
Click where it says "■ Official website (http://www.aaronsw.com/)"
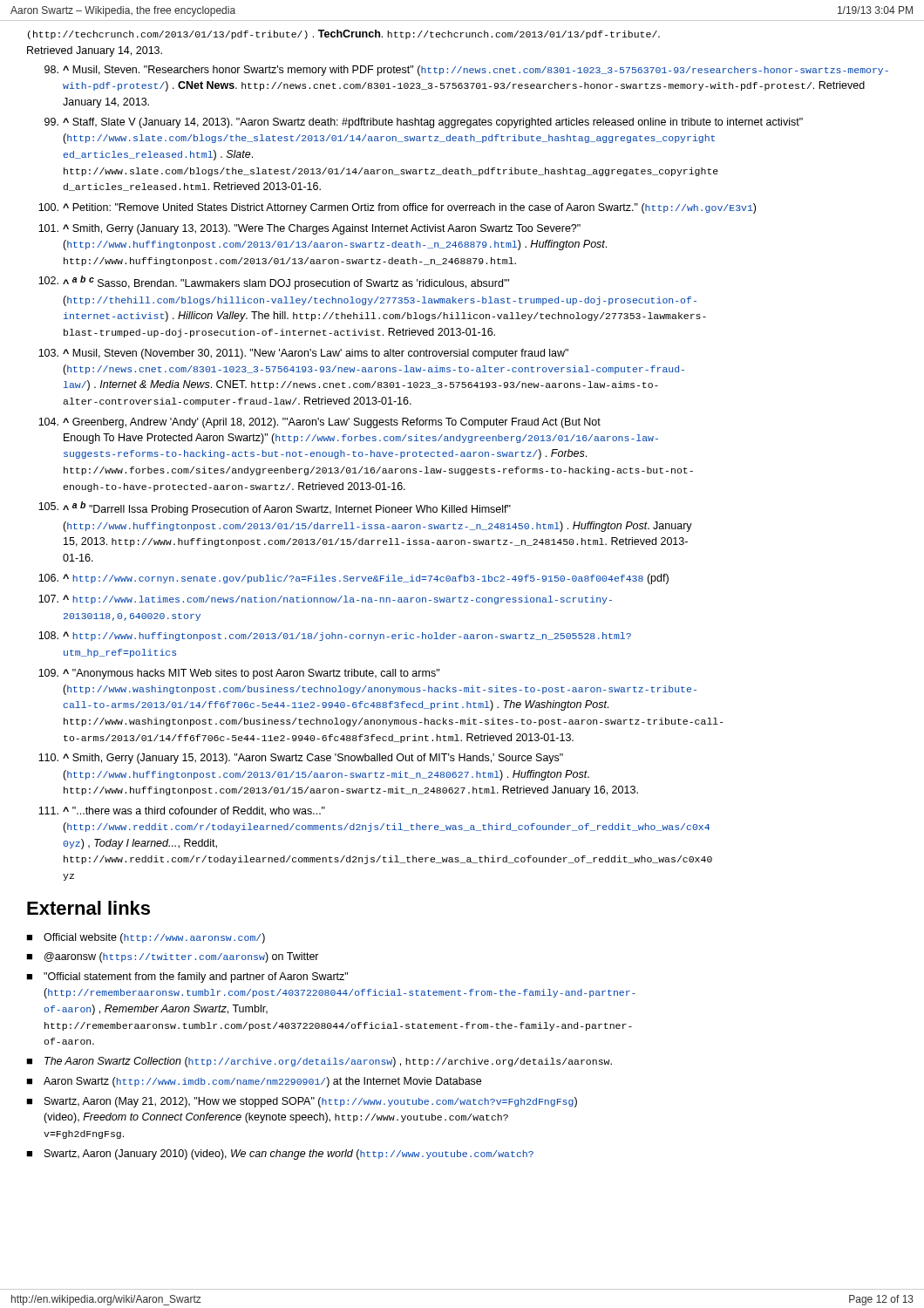point(146,937)
